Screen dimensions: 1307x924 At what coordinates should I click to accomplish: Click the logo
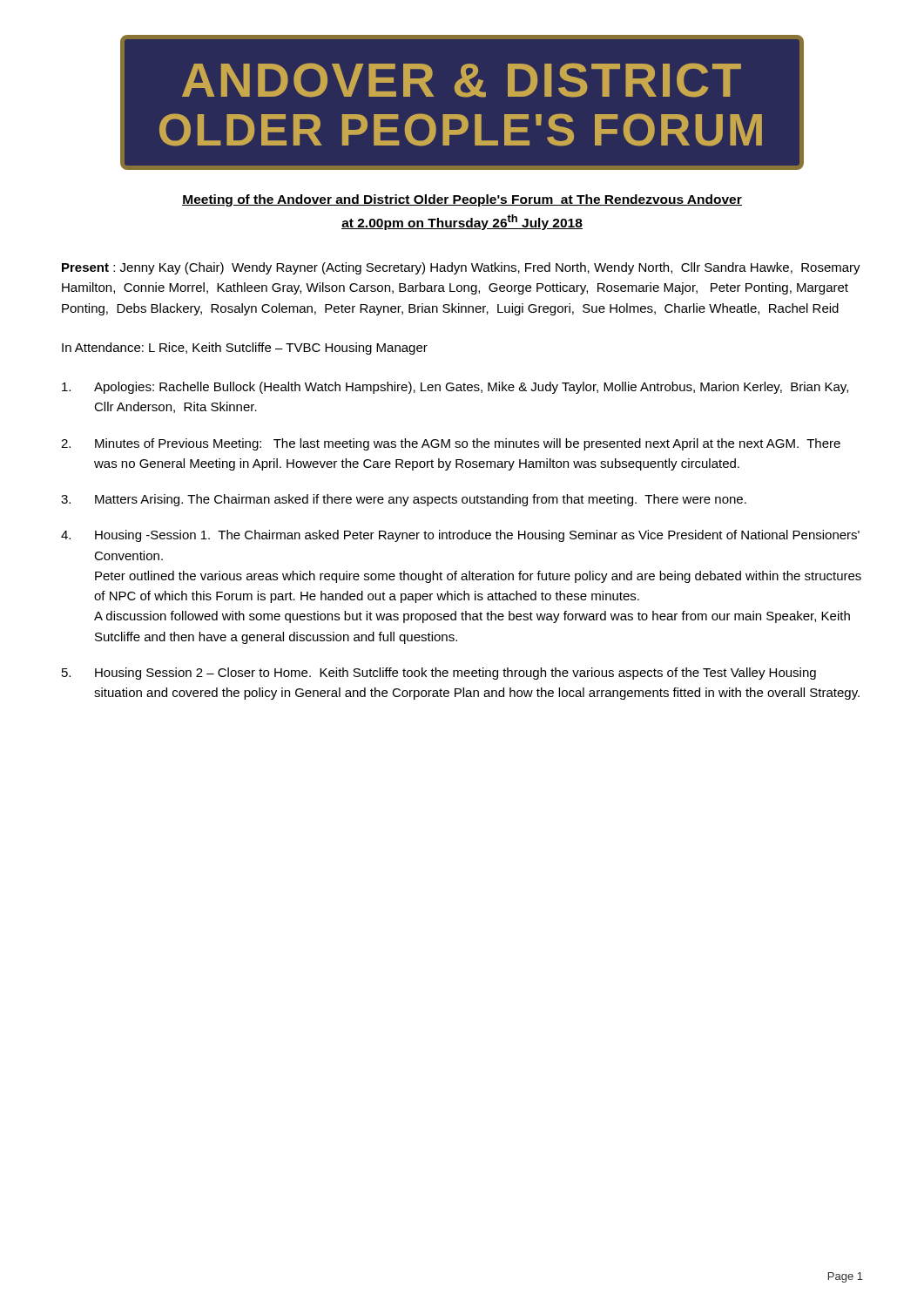point(462,103)
